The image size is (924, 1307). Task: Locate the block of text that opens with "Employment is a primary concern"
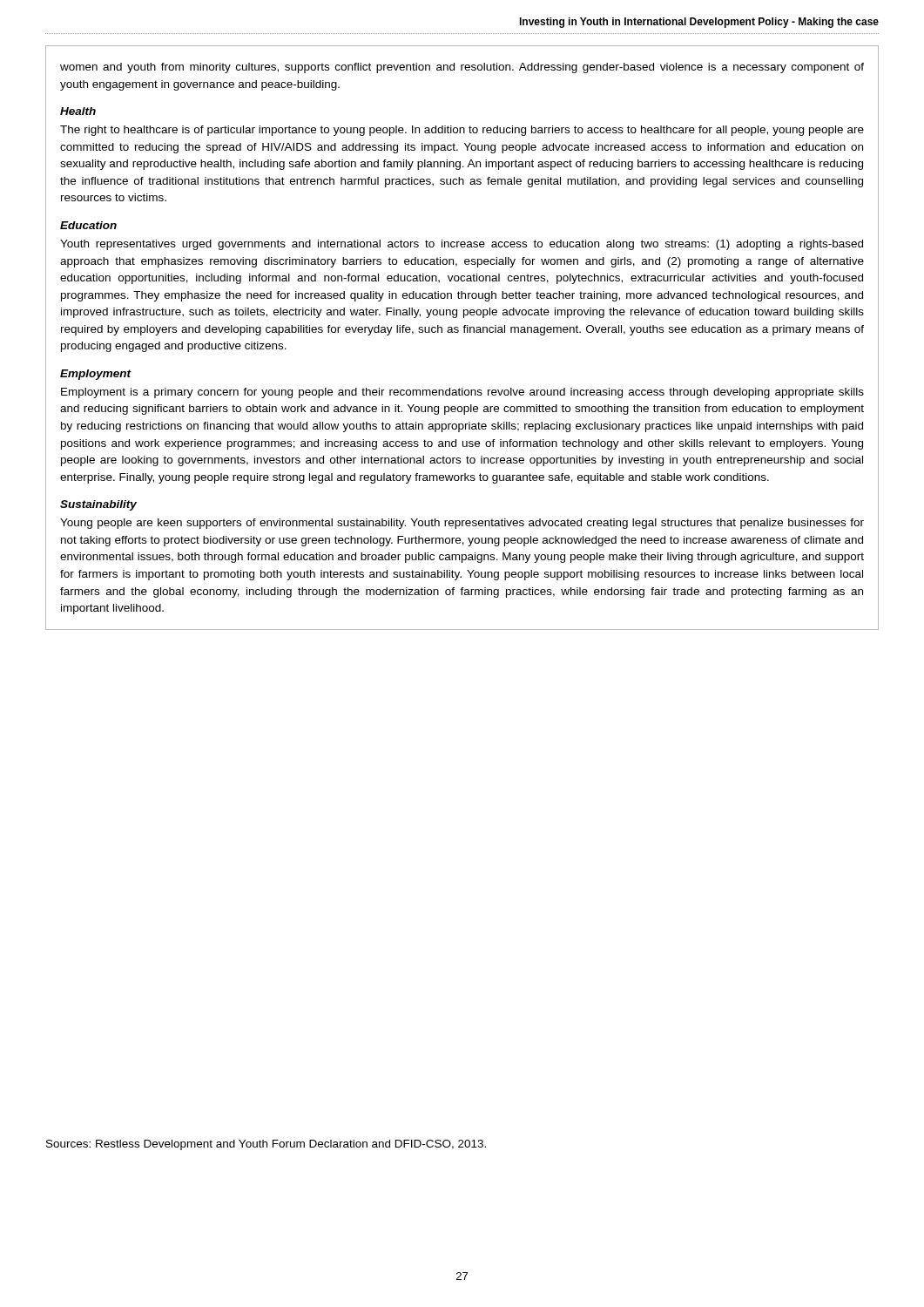[462, 434]
